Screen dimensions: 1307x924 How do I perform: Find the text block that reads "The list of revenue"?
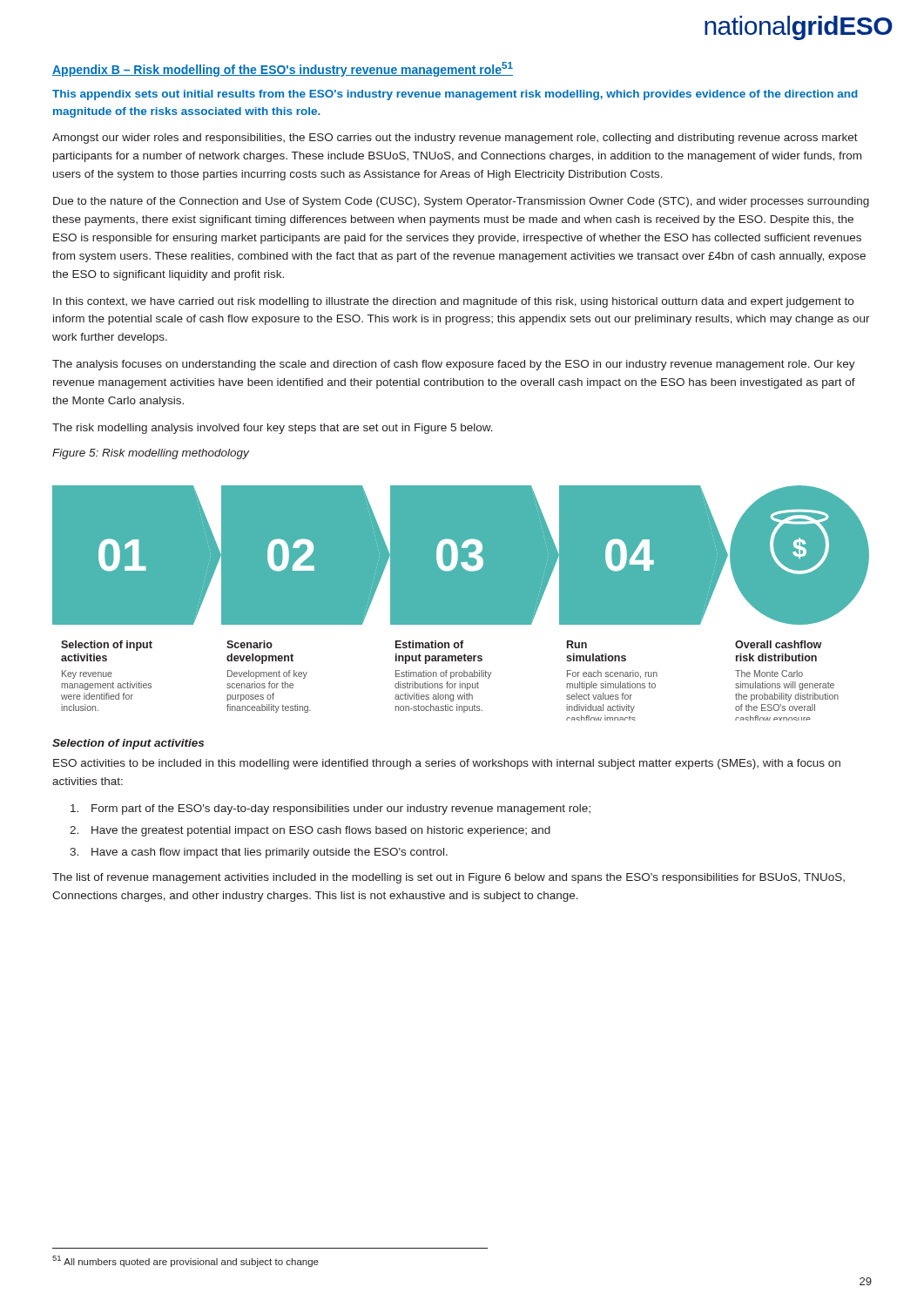[x=449, y=886]
